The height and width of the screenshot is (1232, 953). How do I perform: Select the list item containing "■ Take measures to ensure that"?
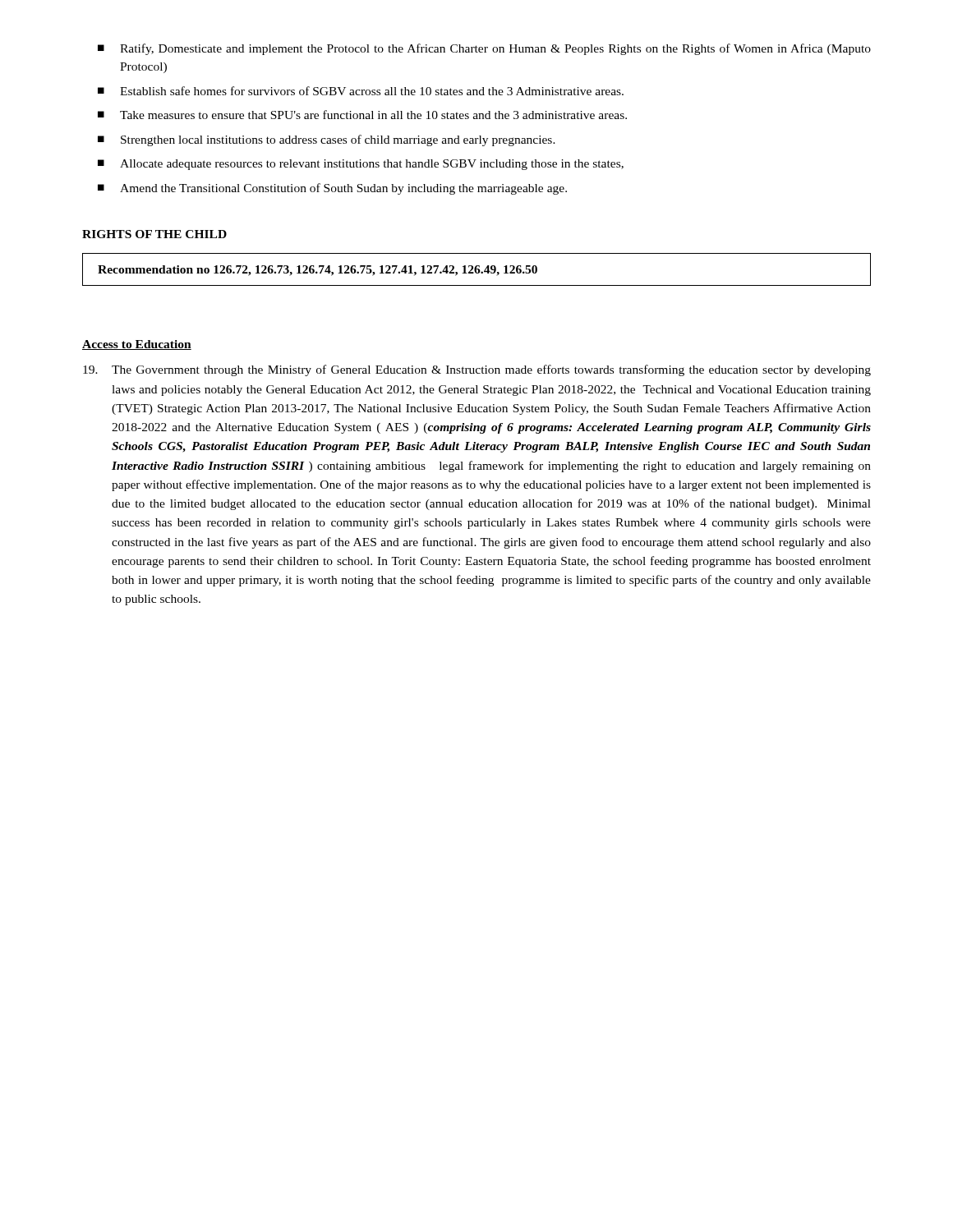[484, 116]
